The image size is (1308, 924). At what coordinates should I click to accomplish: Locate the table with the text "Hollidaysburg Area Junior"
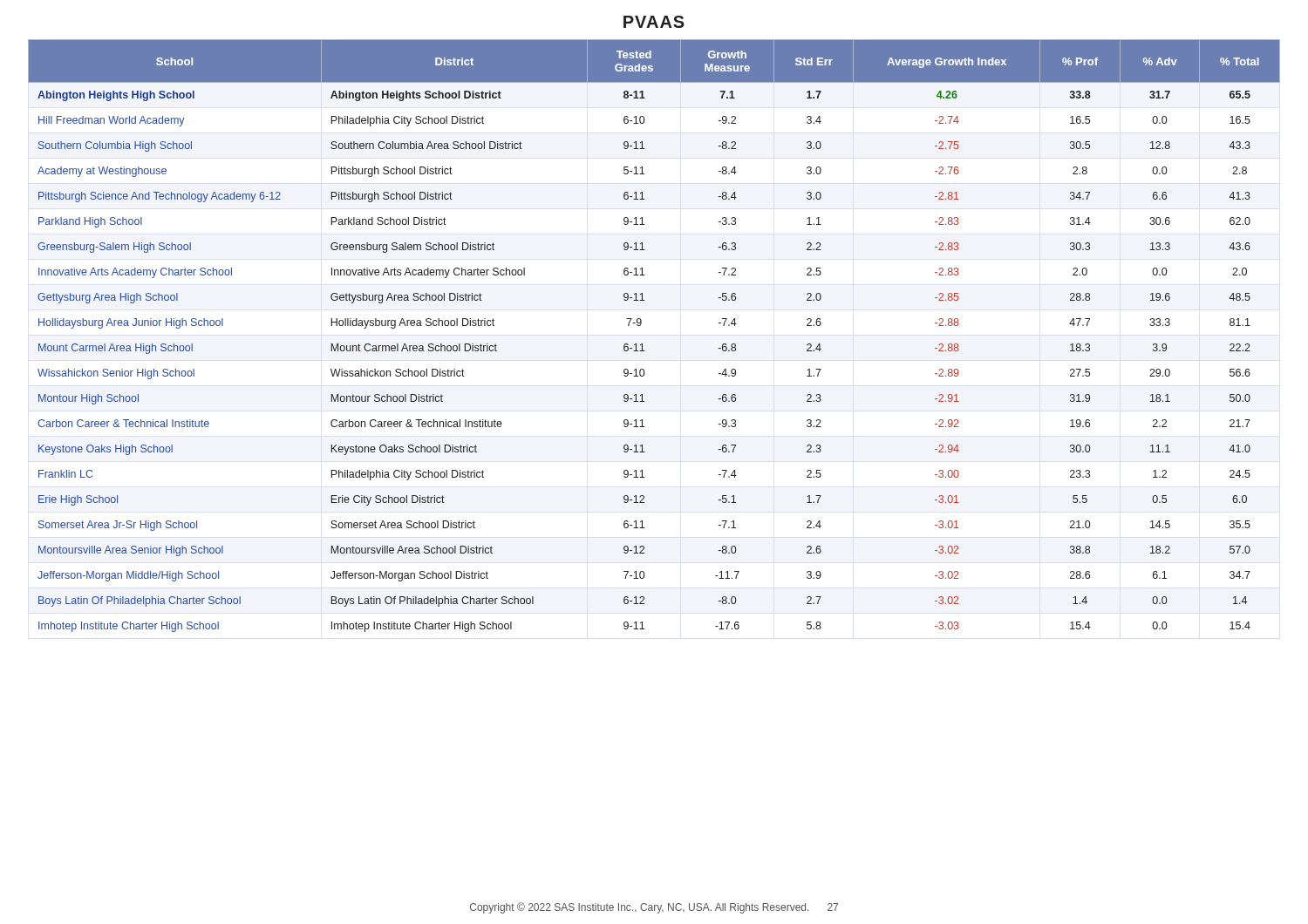(654, 339)
